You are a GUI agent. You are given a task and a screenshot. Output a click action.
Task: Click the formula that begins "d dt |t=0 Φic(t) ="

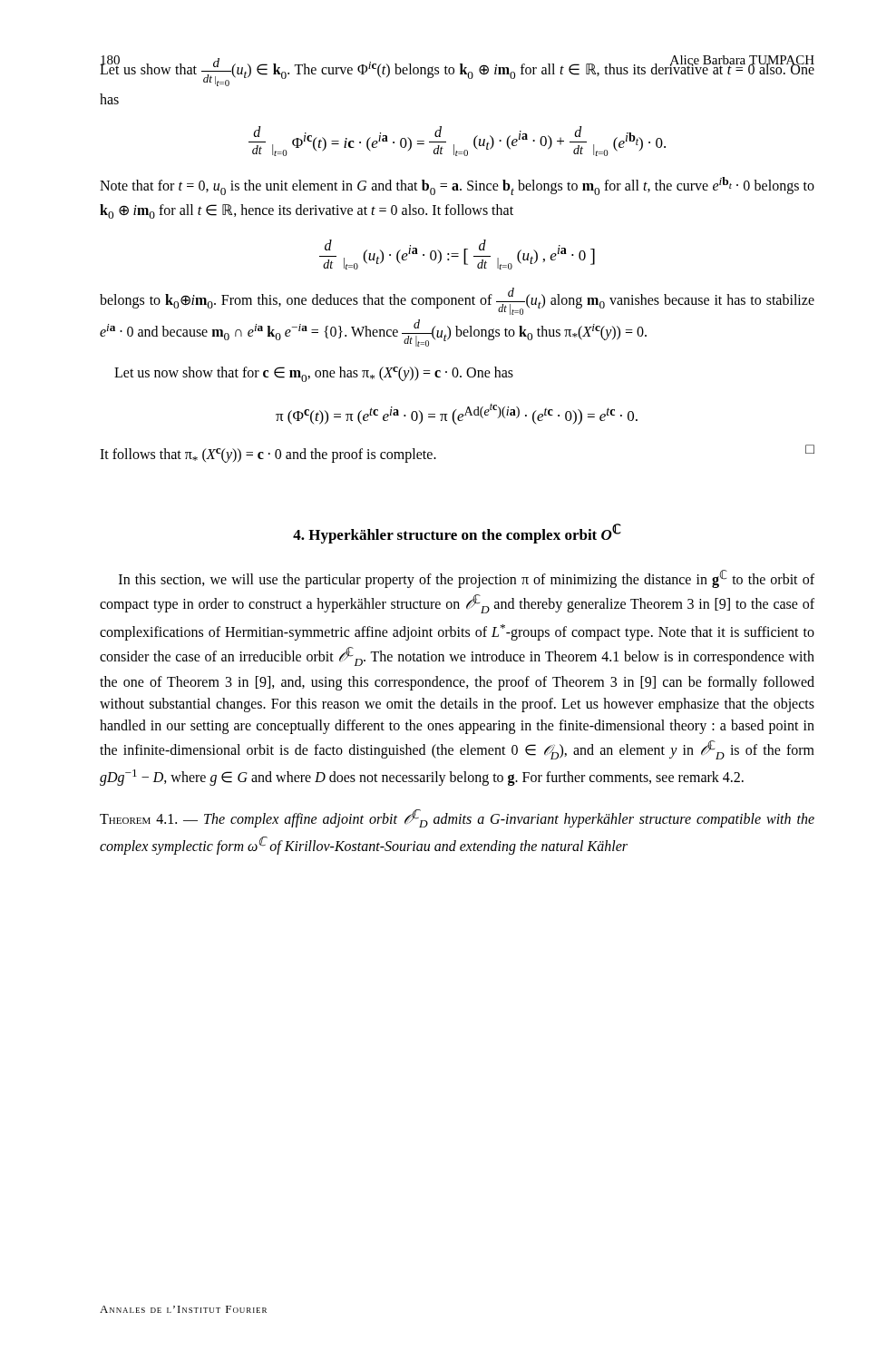[x=457, y=141]
